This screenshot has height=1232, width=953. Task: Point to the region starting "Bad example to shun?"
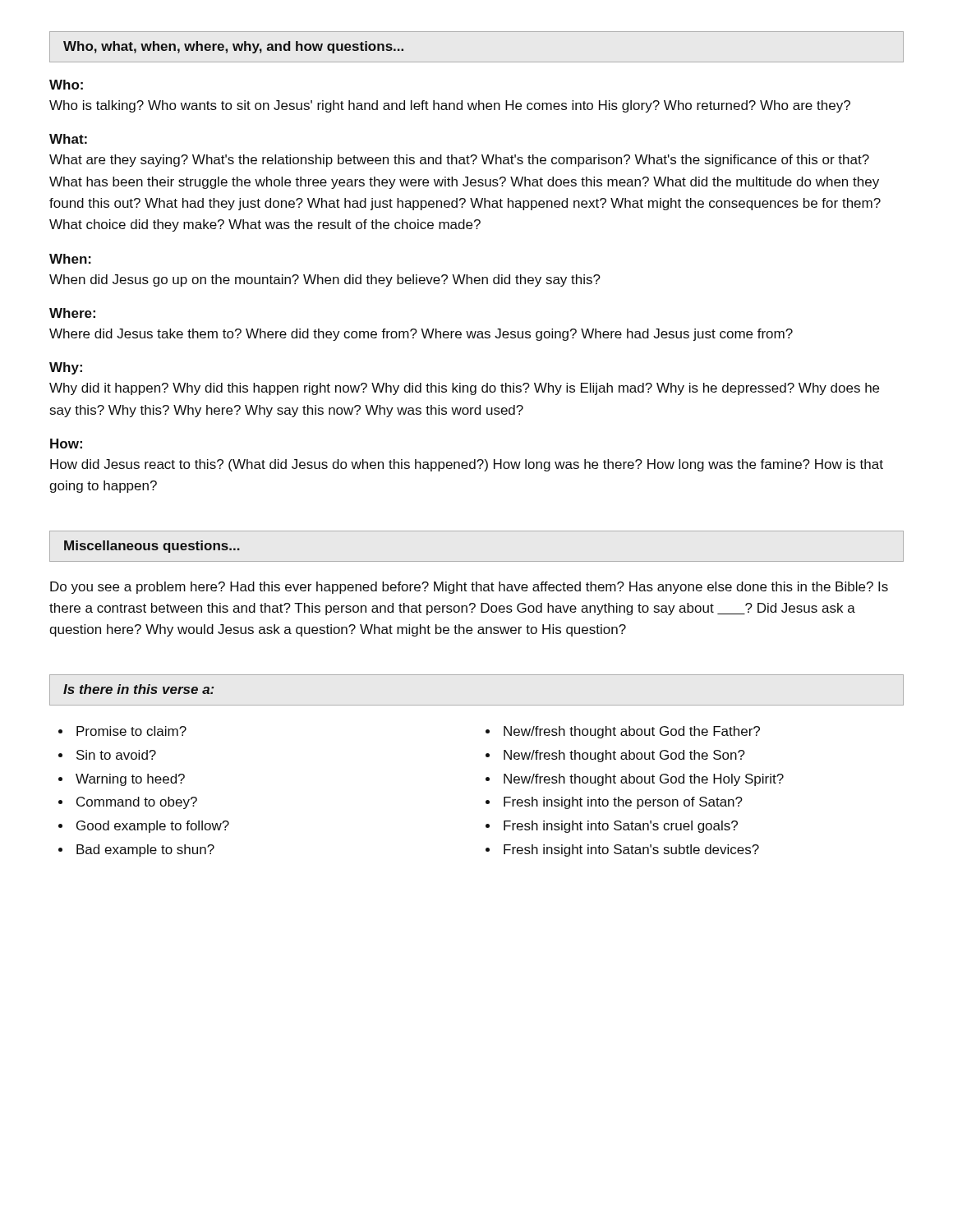pos(145,850)
